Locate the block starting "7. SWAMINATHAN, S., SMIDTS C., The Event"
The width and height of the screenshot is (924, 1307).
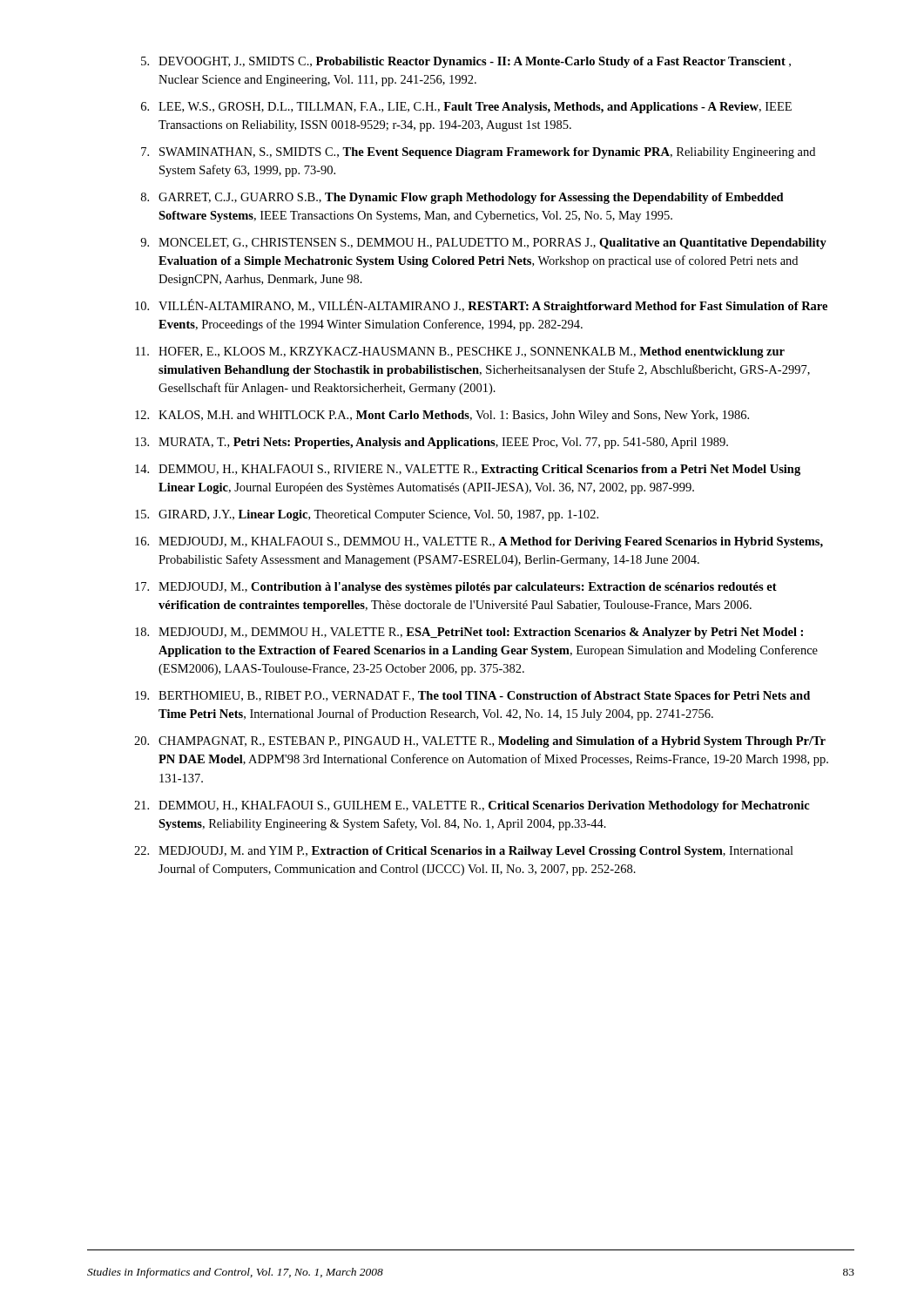(473, 161)
